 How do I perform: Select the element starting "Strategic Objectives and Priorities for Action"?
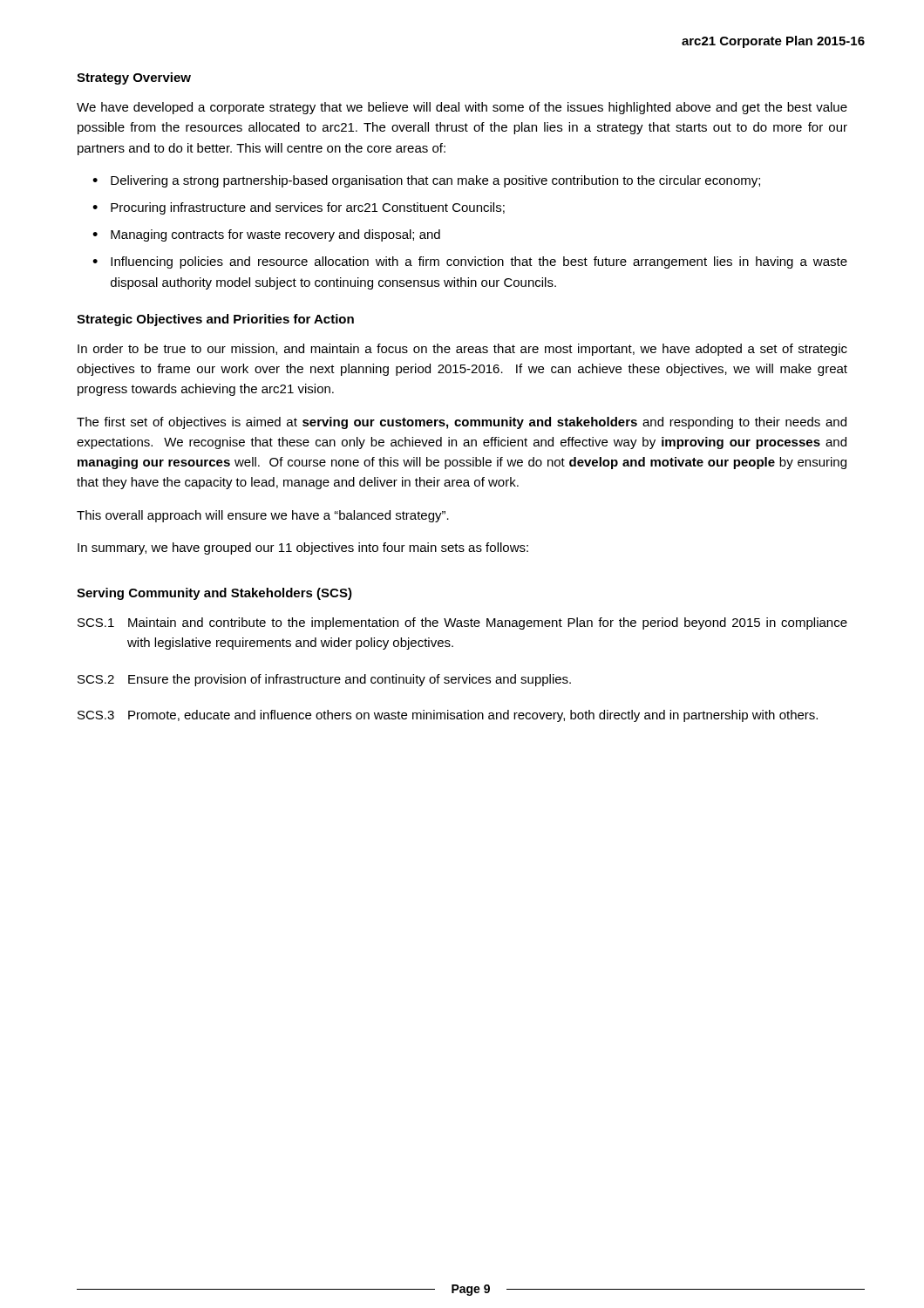(x=216, y=319)
